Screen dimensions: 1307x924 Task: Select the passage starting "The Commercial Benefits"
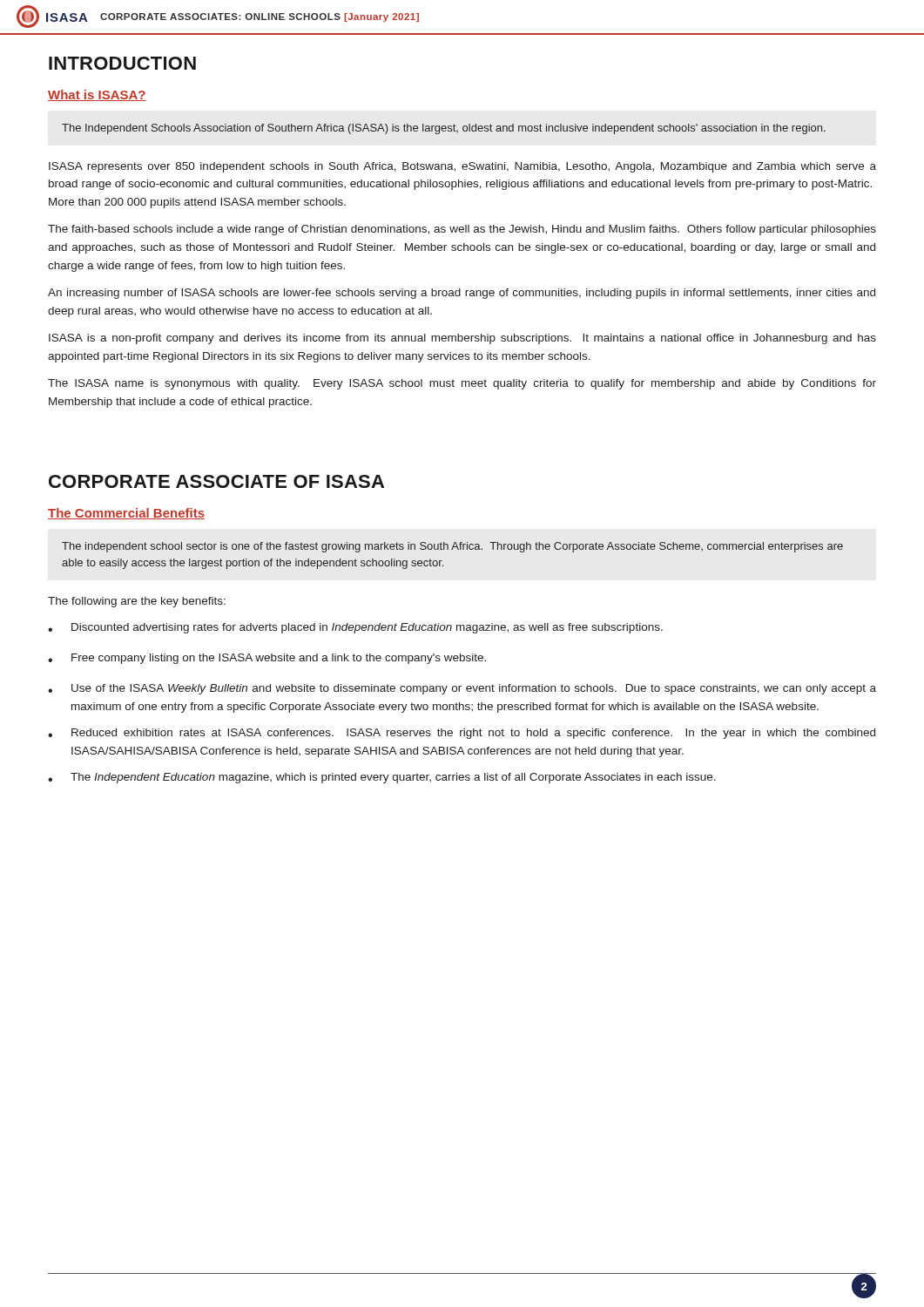coord(126,512)
